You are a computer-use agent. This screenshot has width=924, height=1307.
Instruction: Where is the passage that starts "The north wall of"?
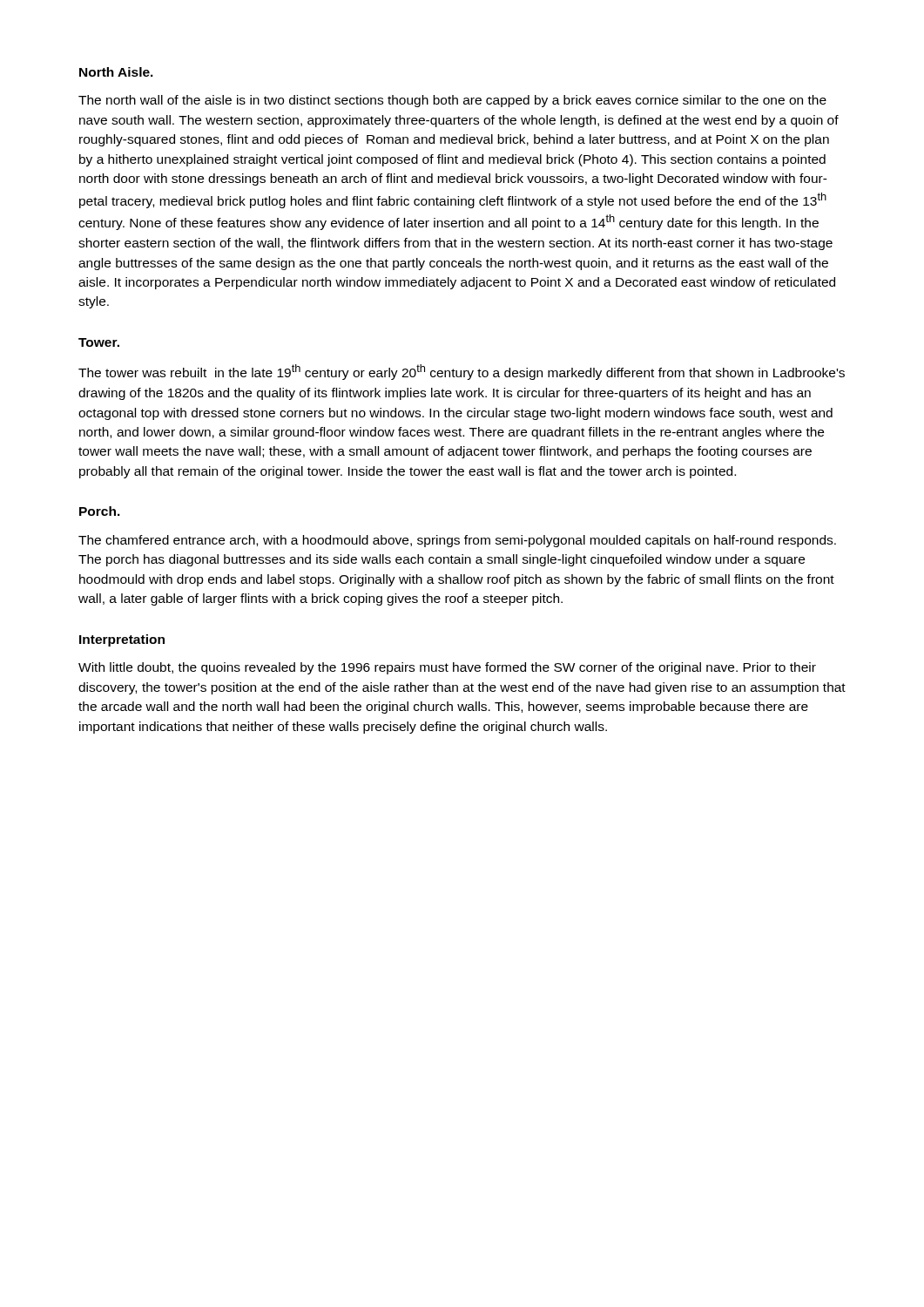click(458, 201)
